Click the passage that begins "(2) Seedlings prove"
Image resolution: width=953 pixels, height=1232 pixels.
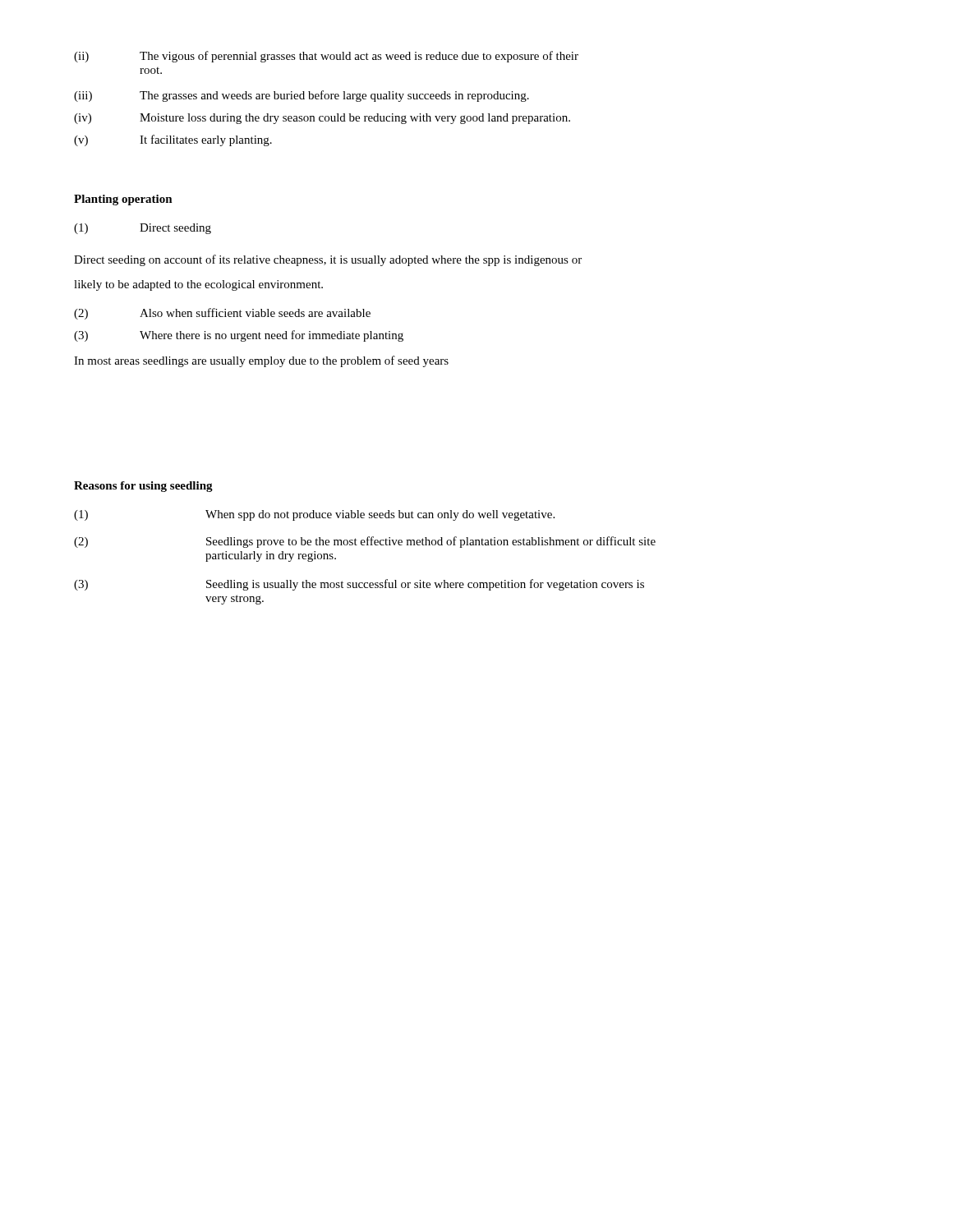tap(481, 541)
